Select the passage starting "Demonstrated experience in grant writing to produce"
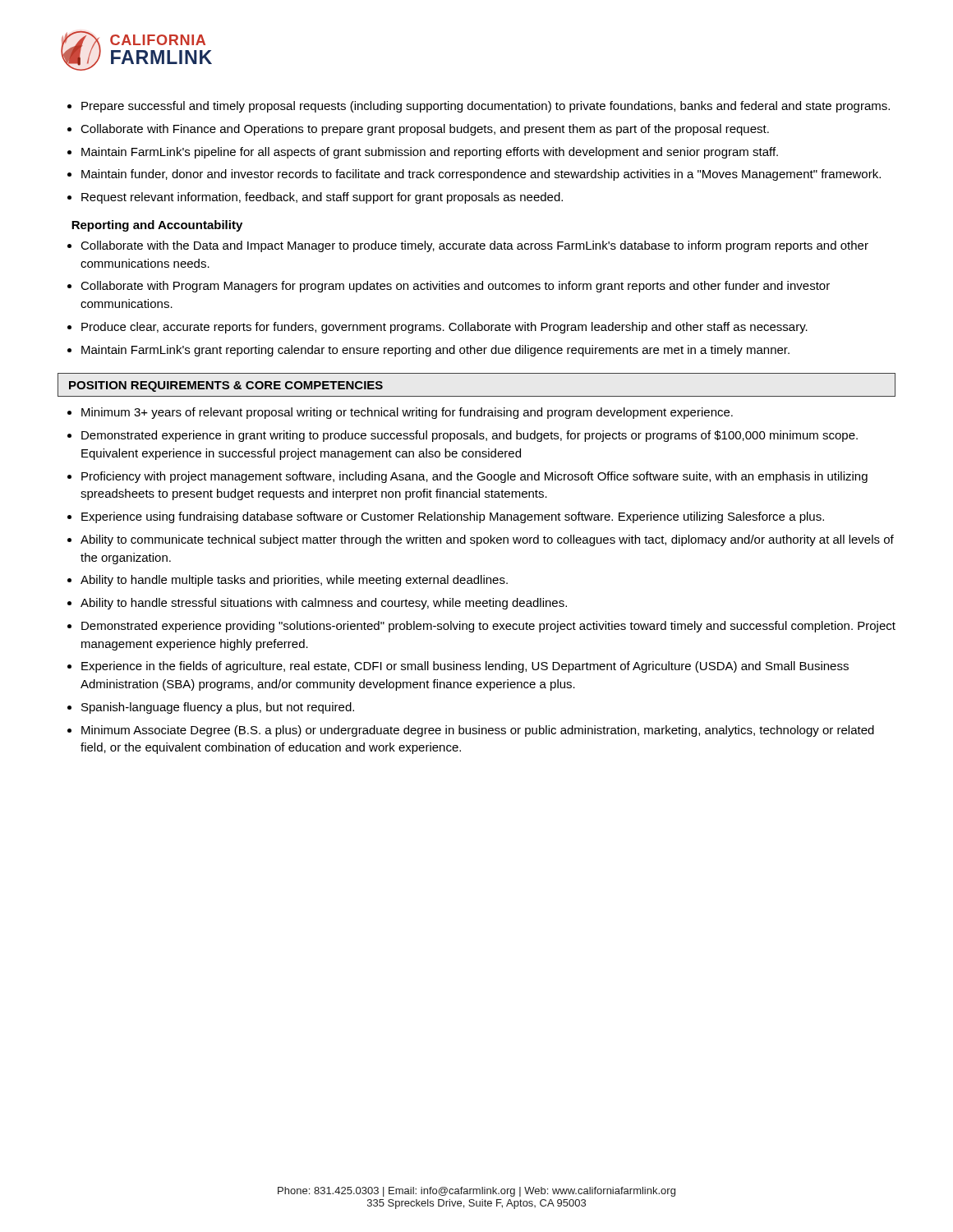Viewport: 953px width, 1232px height. click(470, 444)
